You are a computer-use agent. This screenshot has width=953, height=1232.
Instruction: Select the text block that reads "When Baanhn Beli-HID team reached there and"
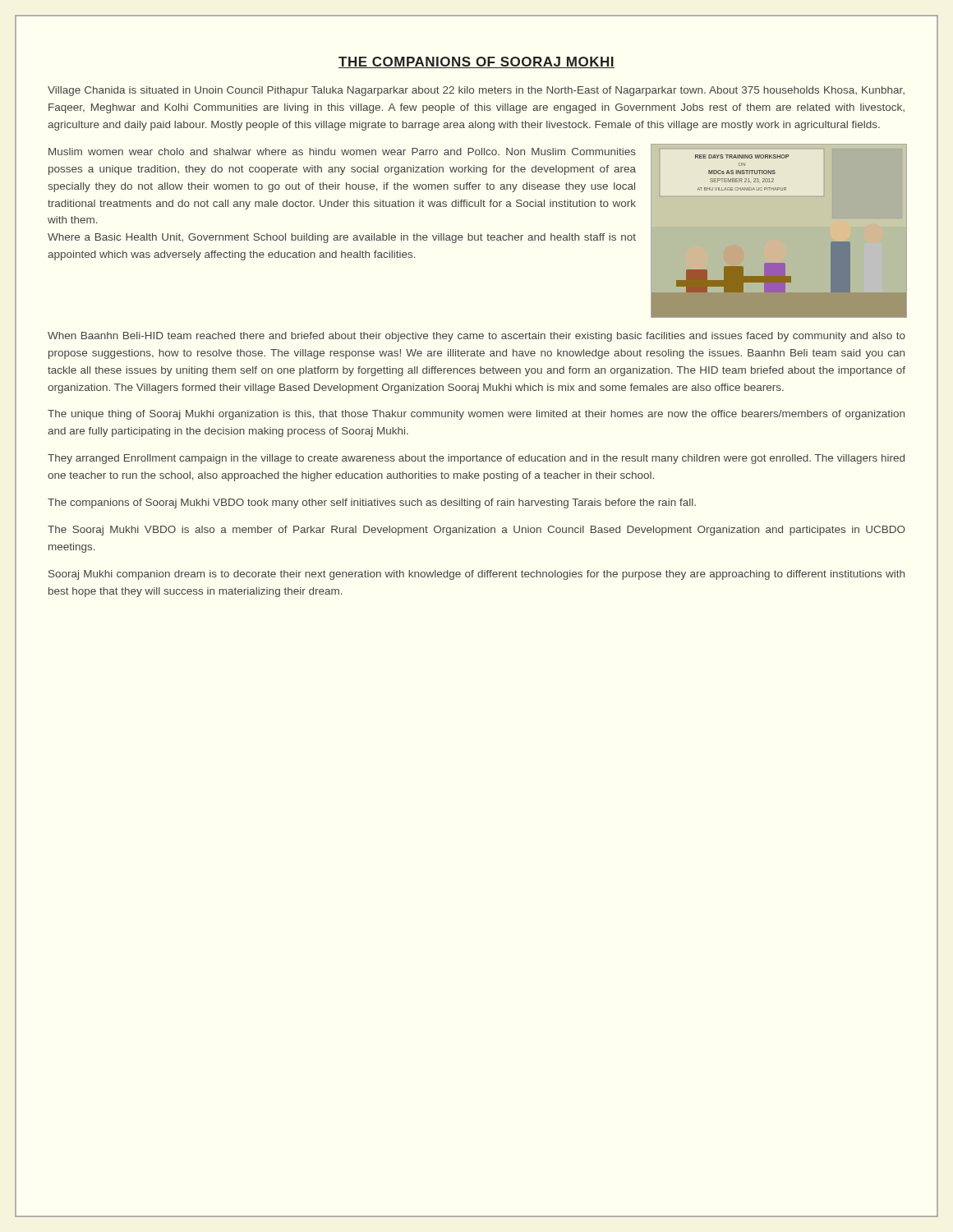(476, 361)
